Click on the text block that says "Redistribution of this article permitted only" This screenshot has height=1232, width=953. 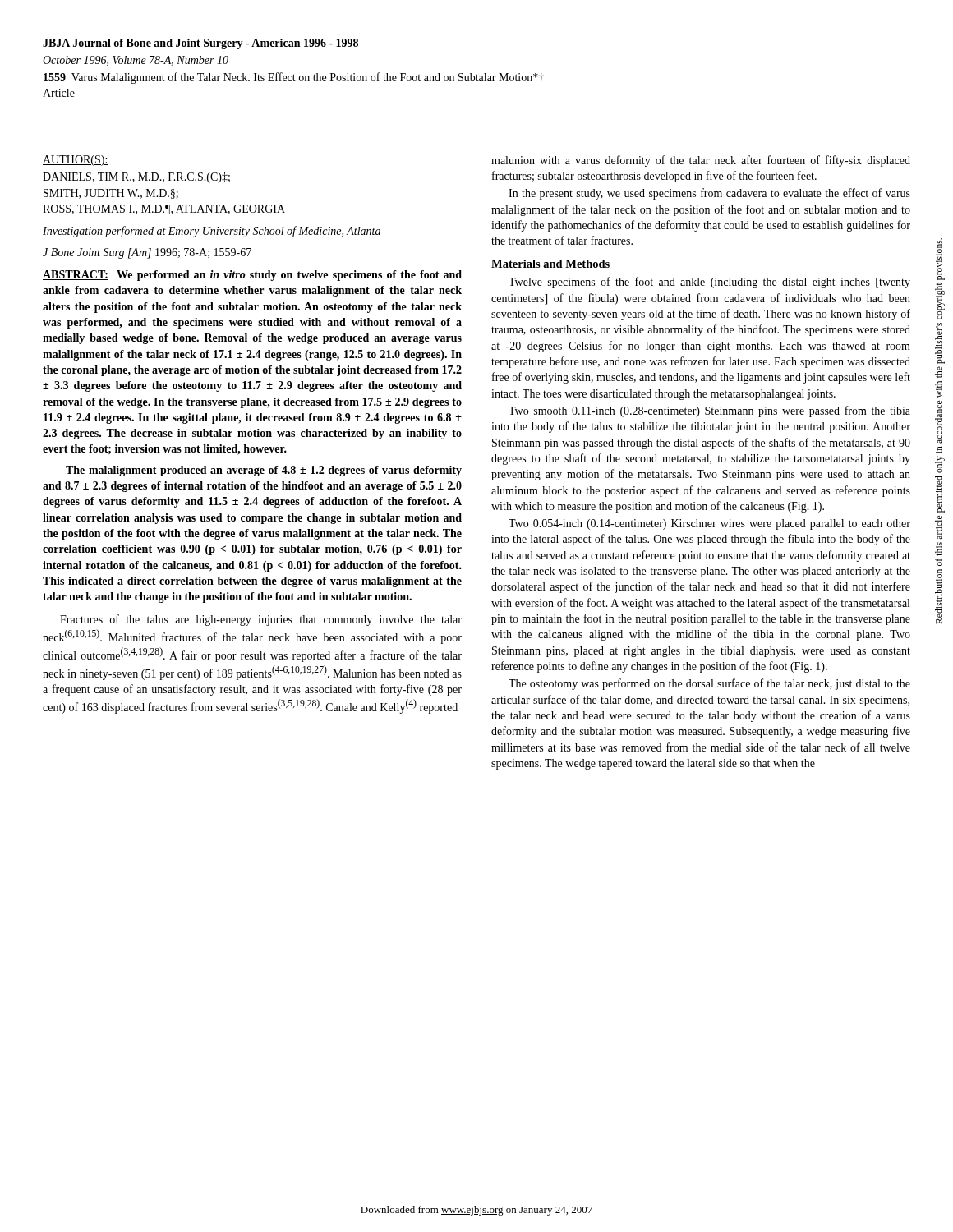click(x=939, y=452)
